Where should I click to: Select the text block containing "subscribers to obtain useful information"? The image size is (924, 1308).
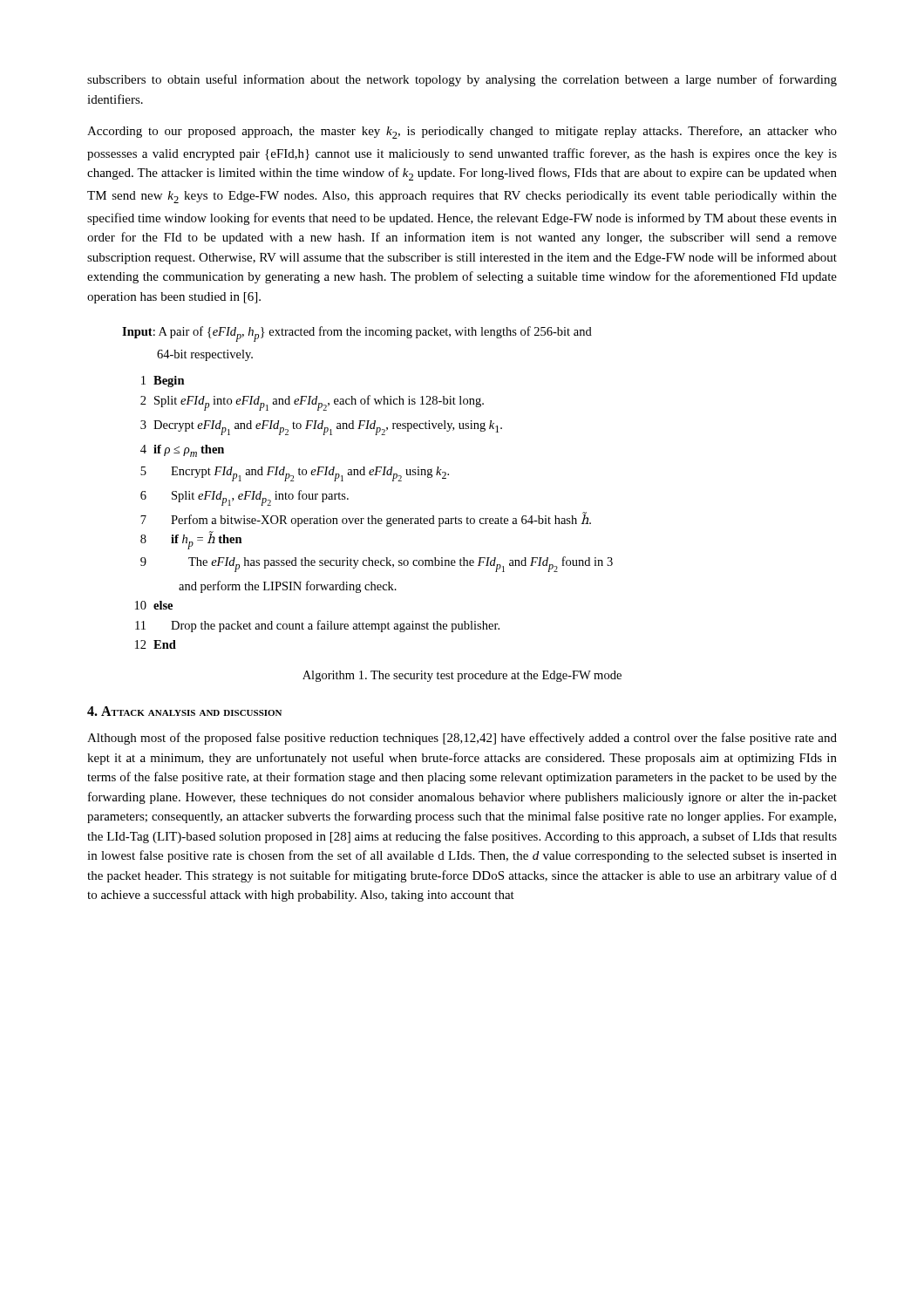(x=462, y=89)
